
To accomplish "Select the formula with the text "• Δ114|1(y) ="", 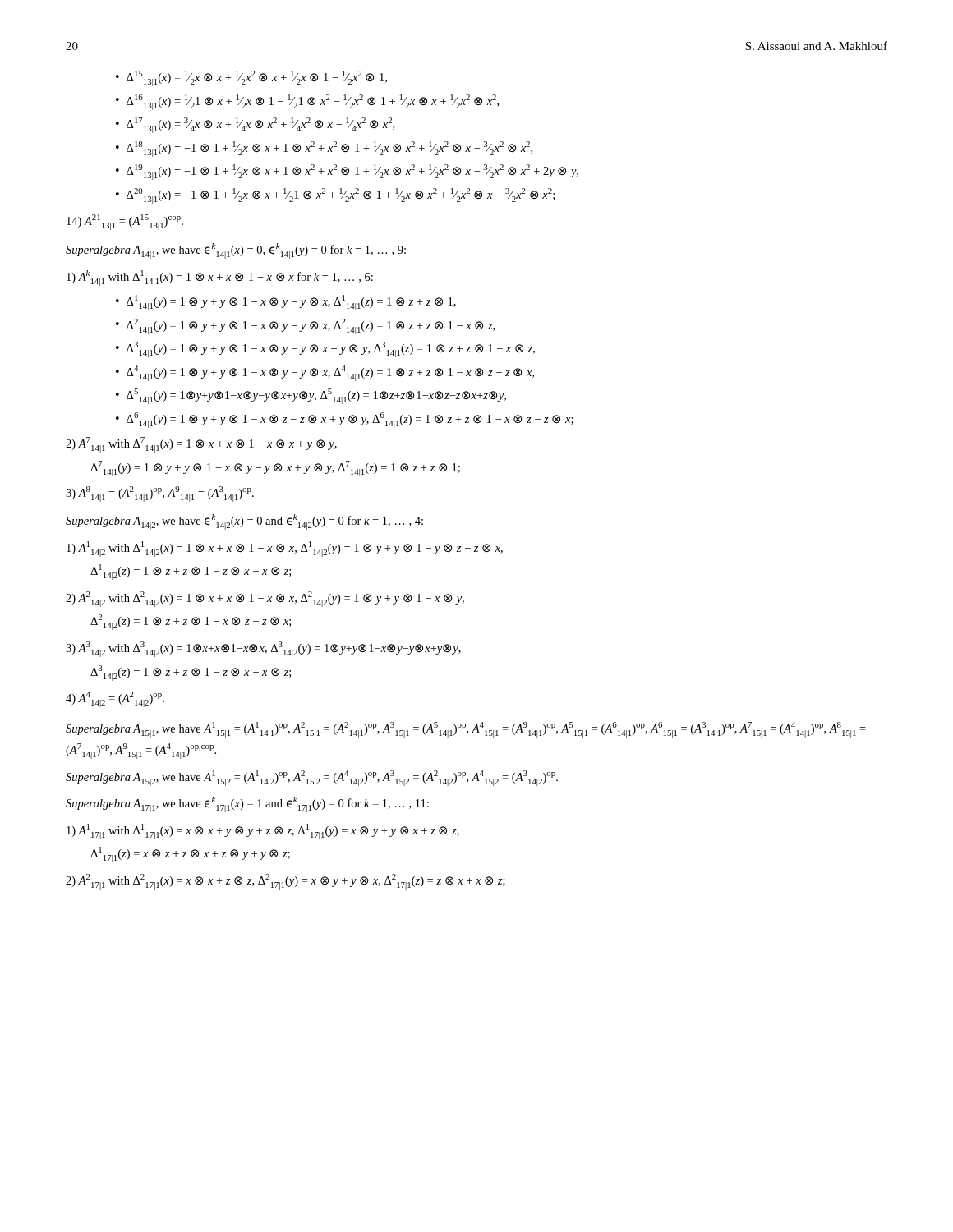I will click(x=501, y=360).
